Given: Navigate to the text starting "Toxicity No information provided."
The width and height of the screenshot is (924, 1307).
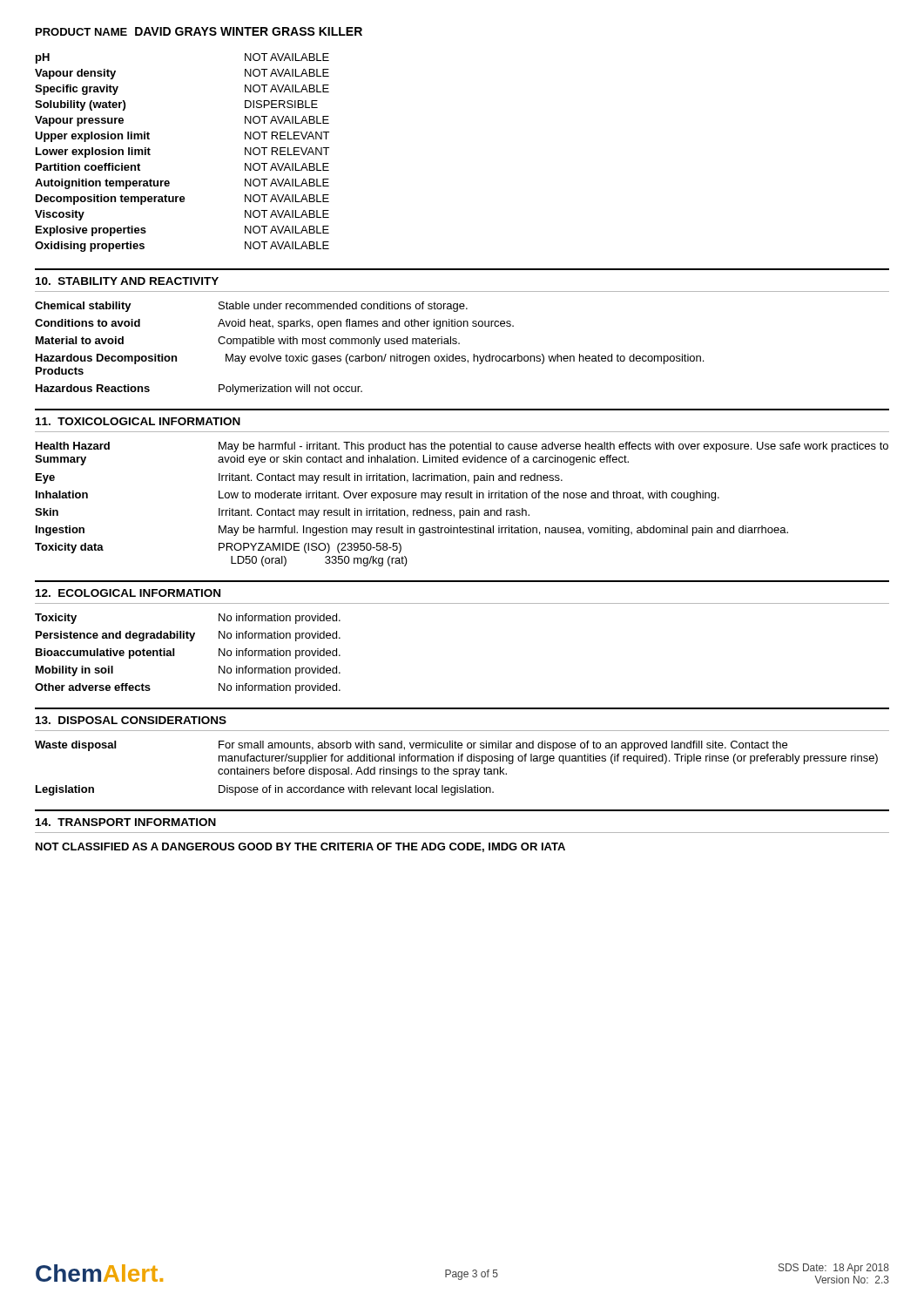Looking at the screenshot, I should tap(55, 618).
